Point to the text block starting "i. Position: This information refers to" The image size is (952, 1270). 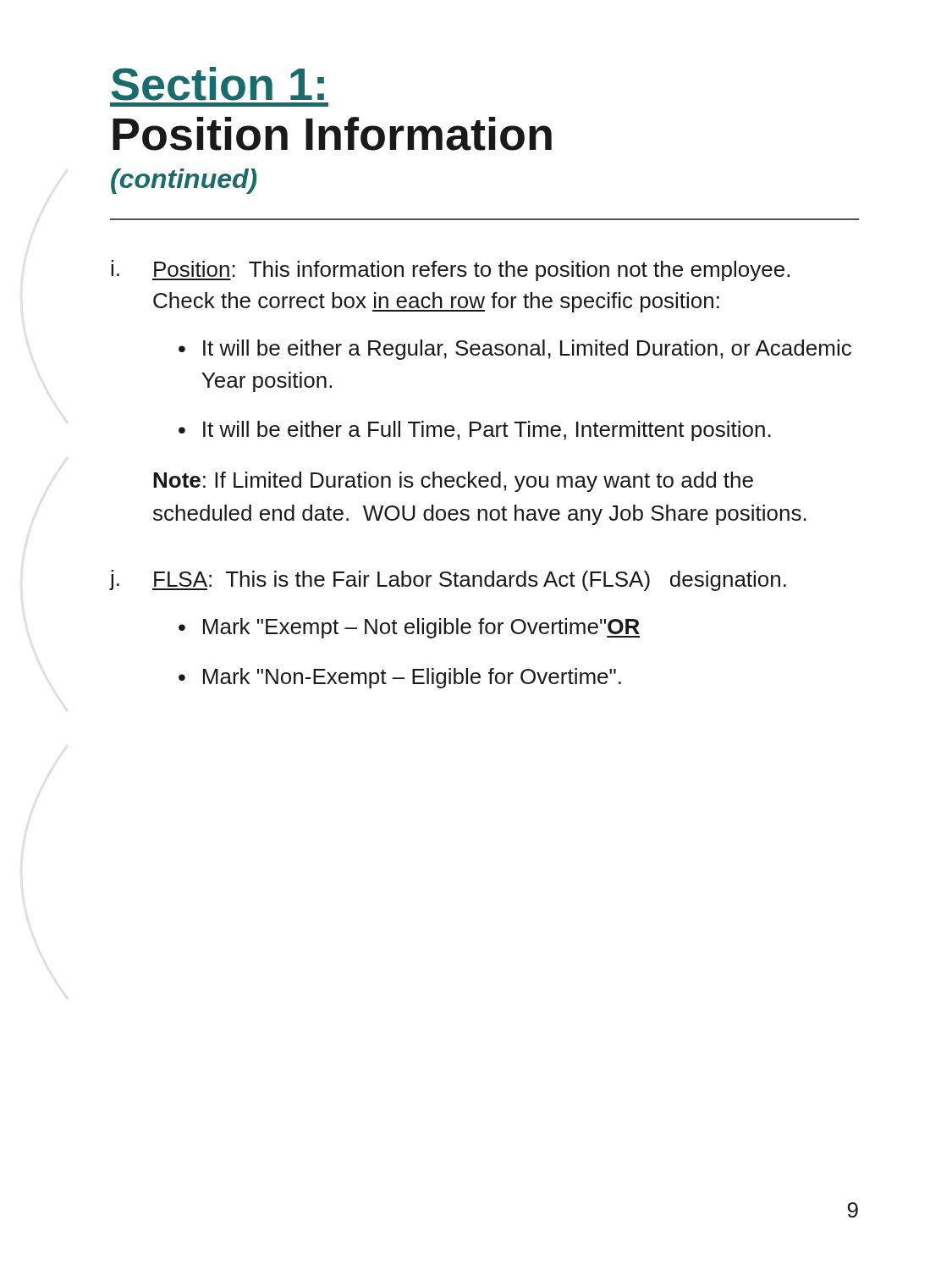coord(484,286)
